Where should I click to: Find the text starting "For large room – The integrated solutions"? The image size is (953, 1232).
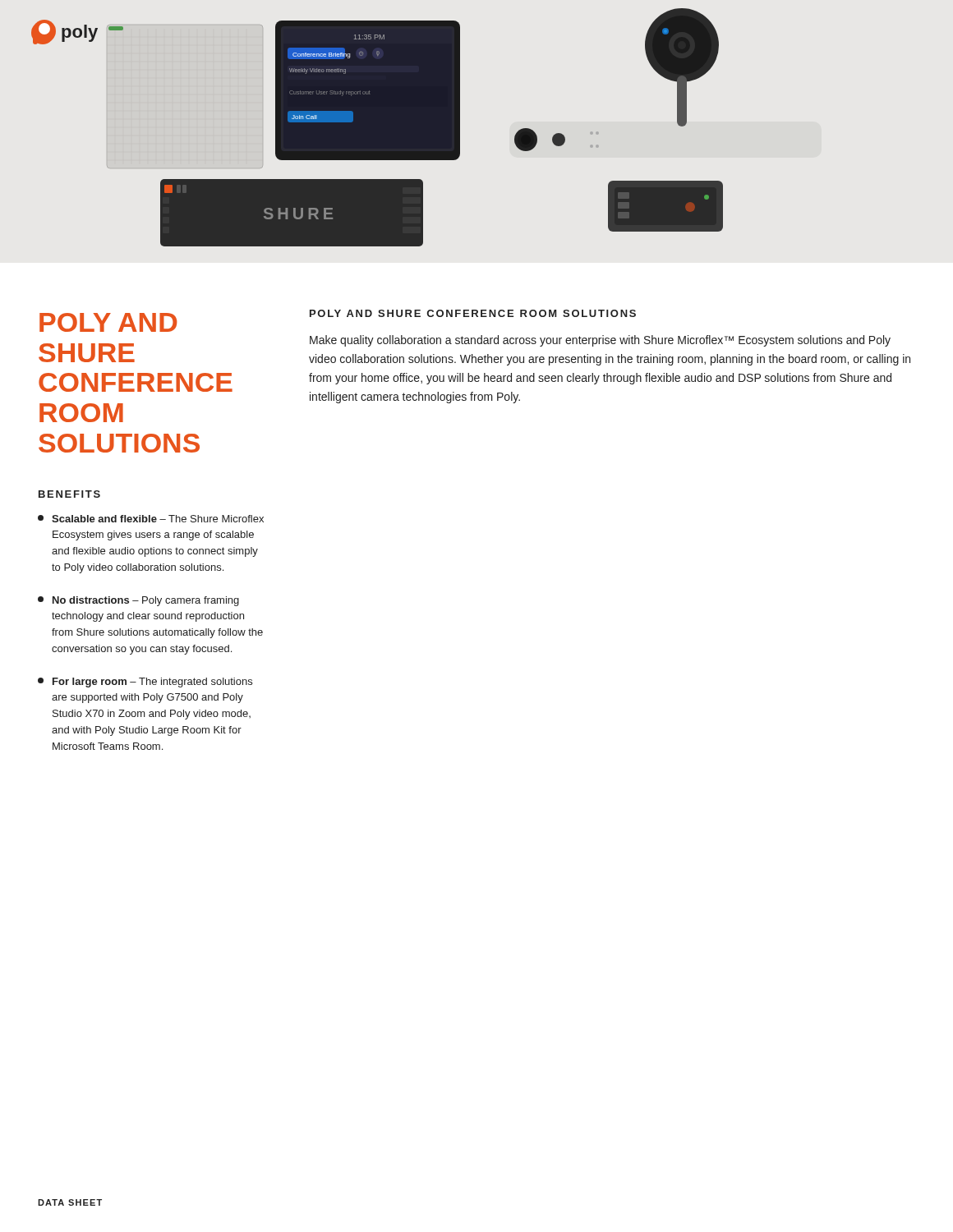click(153, 714)
